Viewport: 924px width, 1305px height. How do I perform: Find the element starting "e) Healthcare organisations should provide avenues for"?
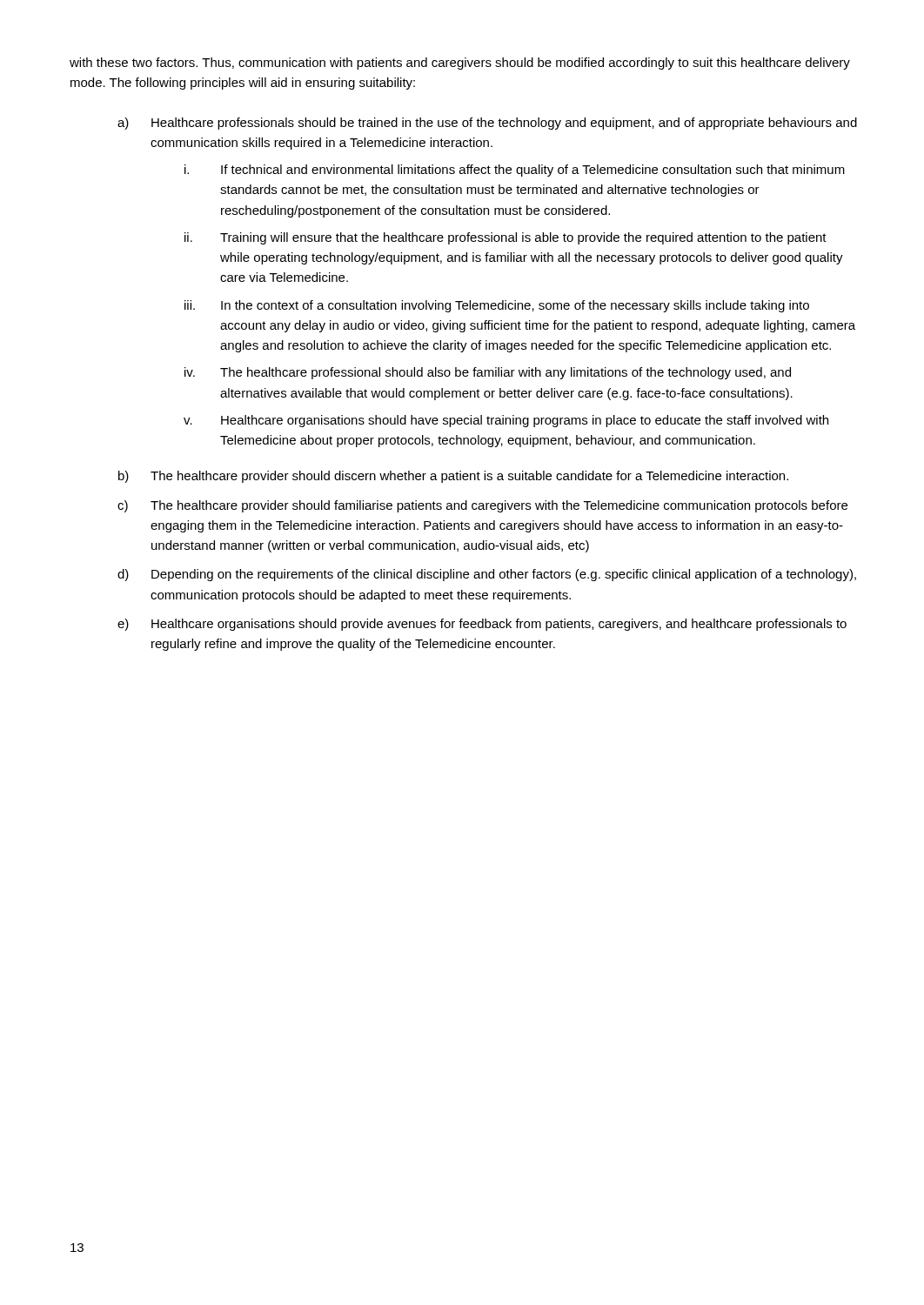488,633
